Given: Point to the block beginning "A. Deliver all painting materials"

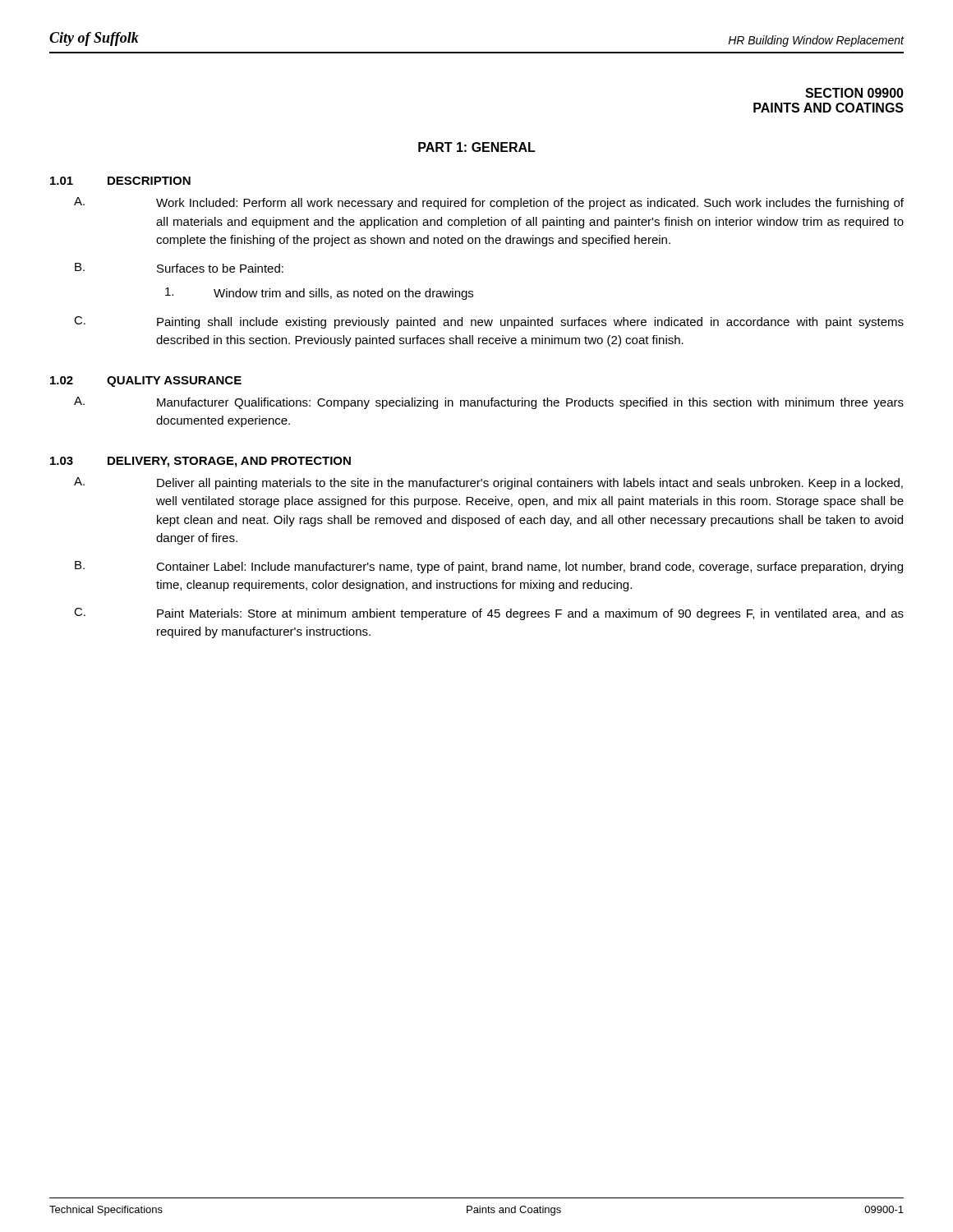Looking at the screenshot, I should tap(476, 510).
